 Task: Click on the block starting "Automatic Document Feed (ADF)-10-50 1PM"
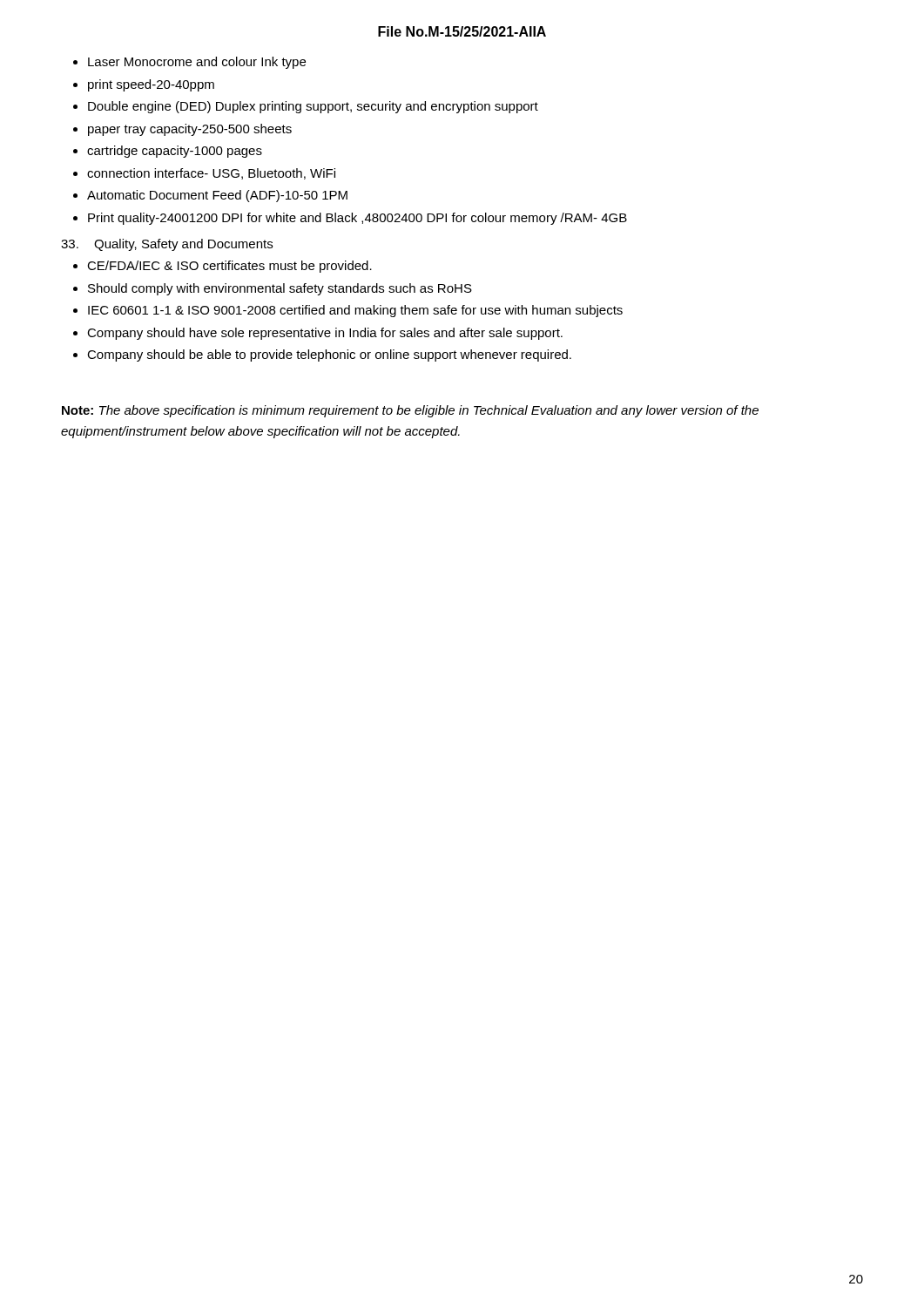(x=218, y=195)
